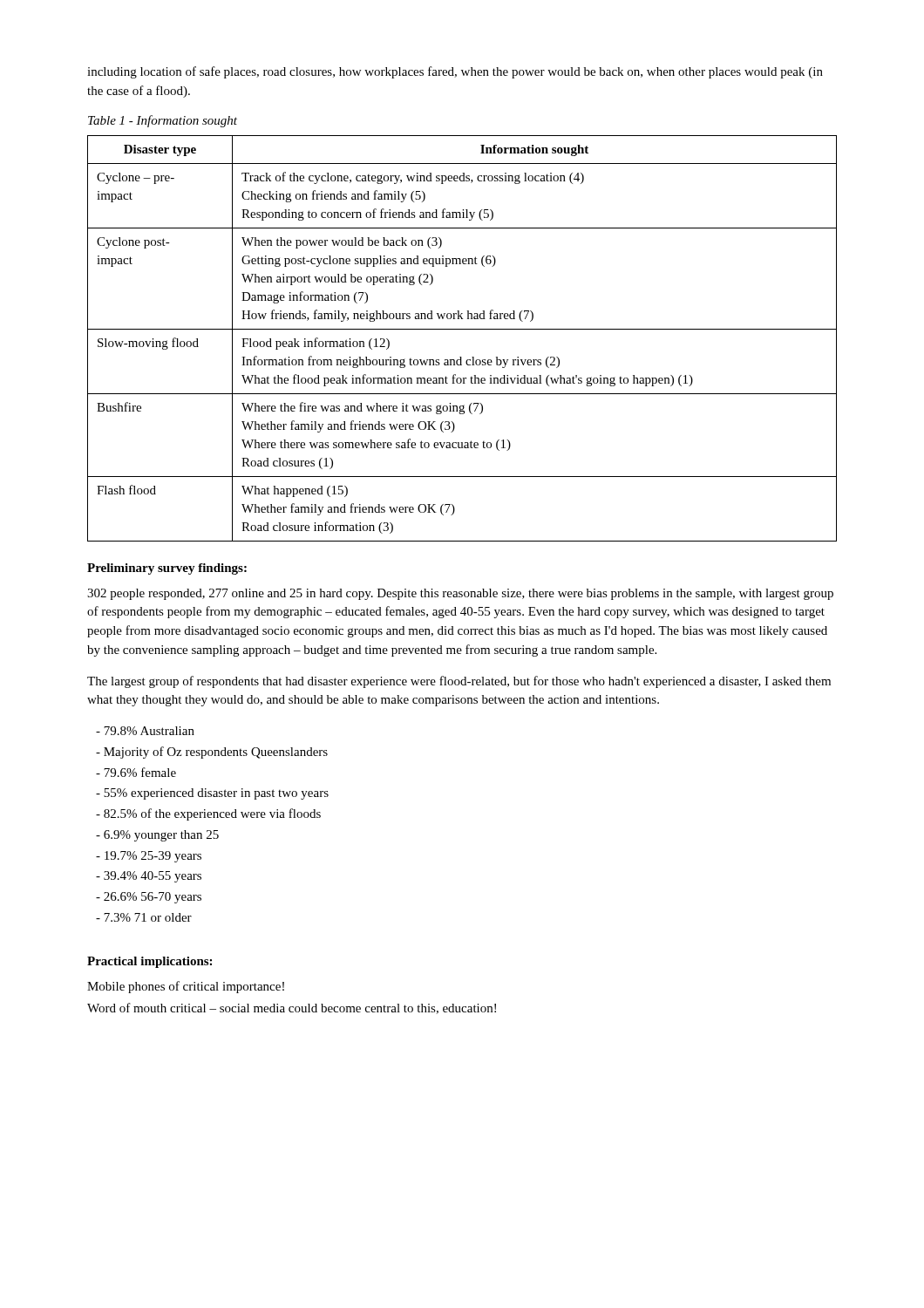Locate the list item containing "7.3% 71 or older"
The width and height of the screenshot is (924, 1308).
pyautogui.click(x=144, y=917)
